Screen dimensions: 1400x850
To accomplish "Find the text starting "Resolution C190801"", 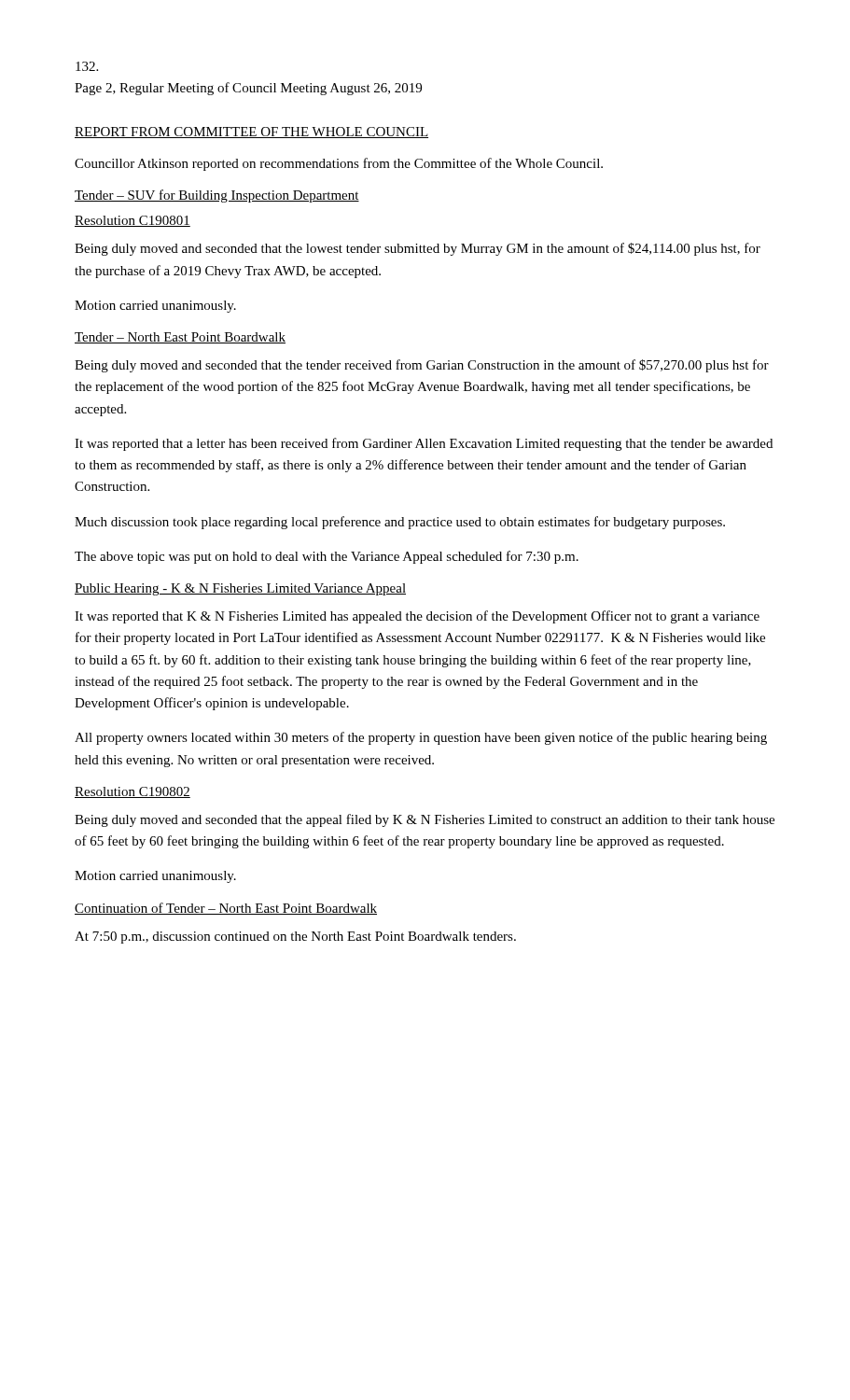I will click(132, 220).
